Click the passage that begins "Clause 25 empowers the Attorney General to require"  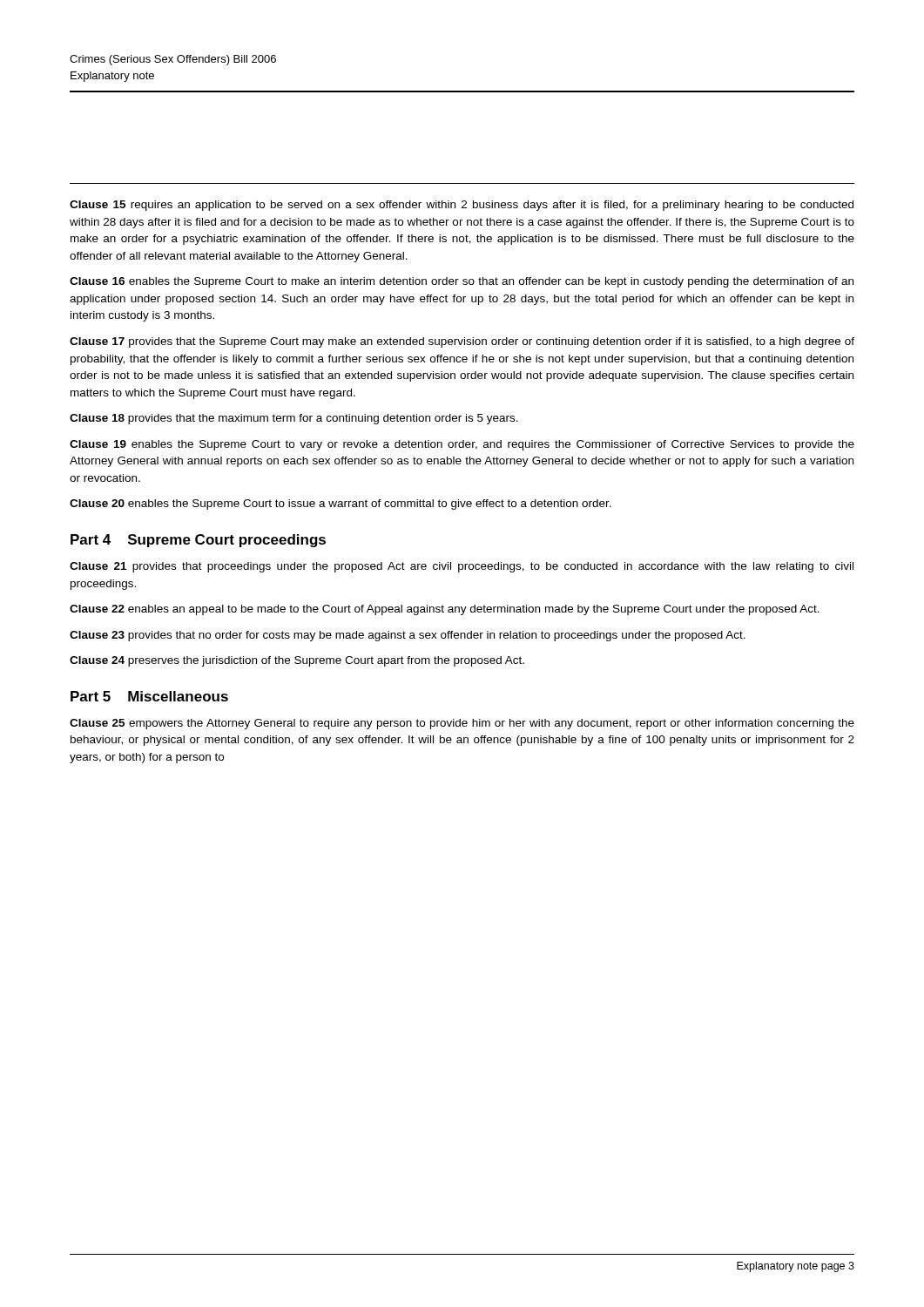pyautogui.click(x=462, y=740)
